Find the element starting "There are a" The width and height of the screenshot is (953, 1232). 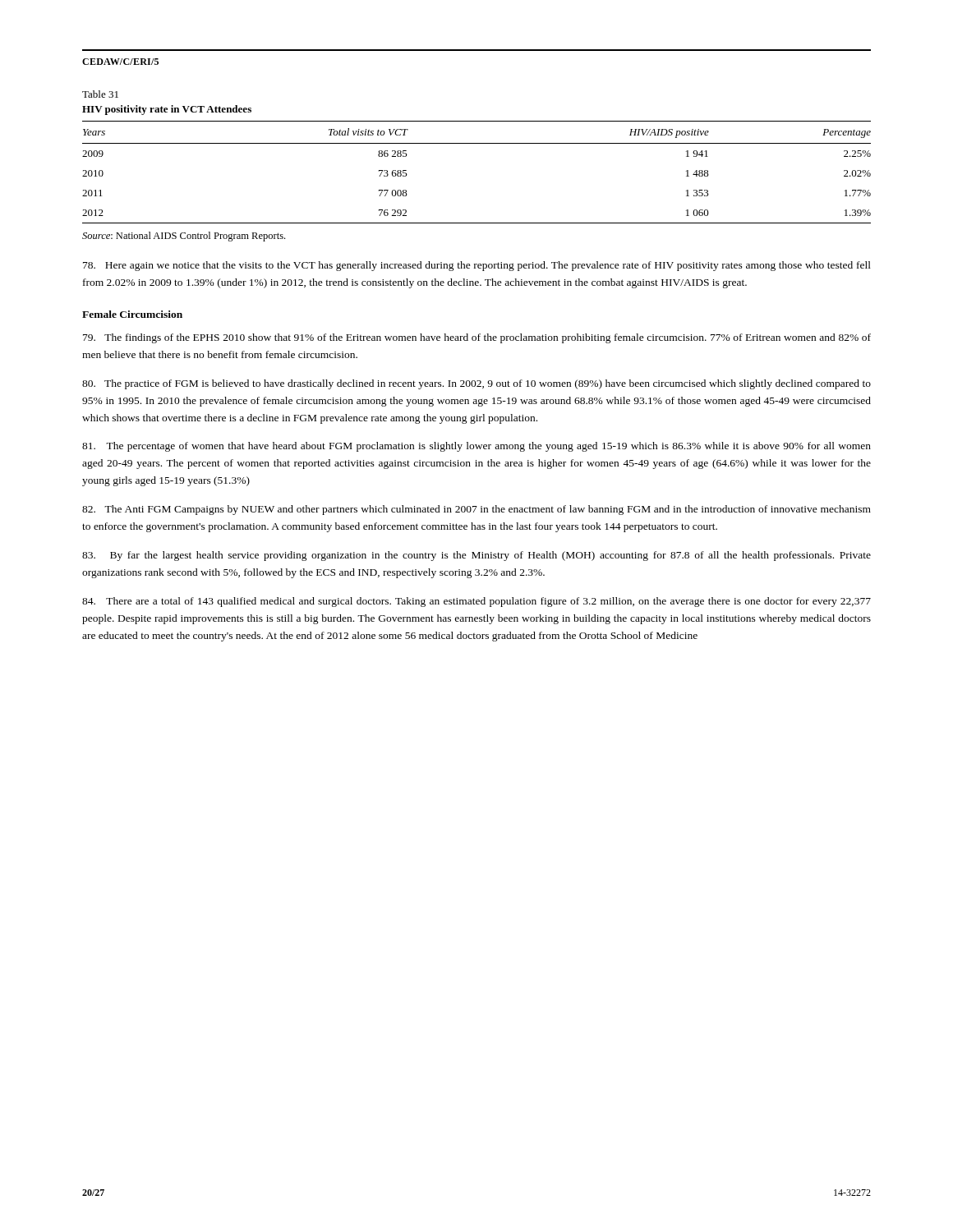pos(476,618)
